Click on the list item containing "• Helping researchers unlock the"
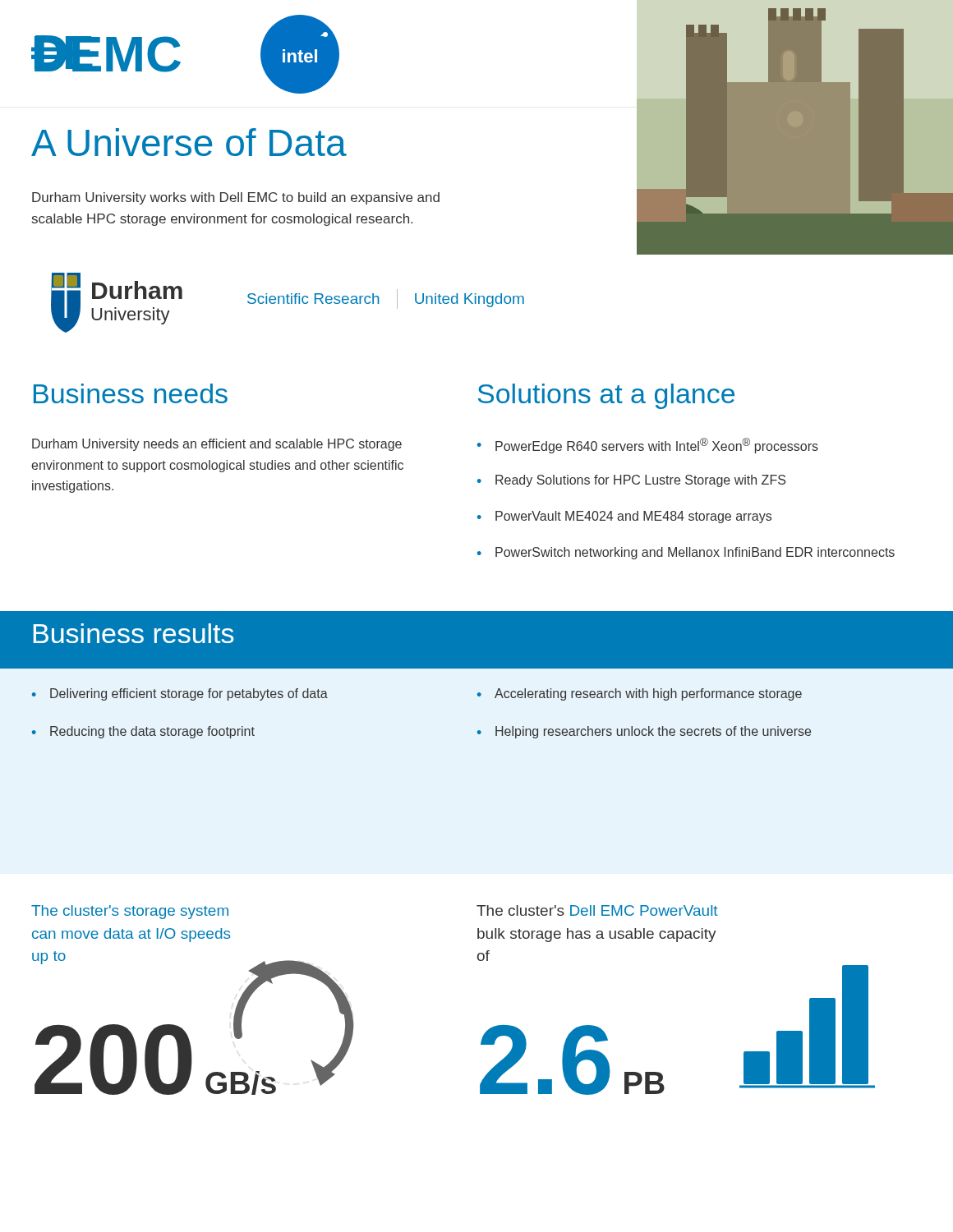Viewport: 953px width, 1232px height. pyautogui.click(x=699, y=732)
